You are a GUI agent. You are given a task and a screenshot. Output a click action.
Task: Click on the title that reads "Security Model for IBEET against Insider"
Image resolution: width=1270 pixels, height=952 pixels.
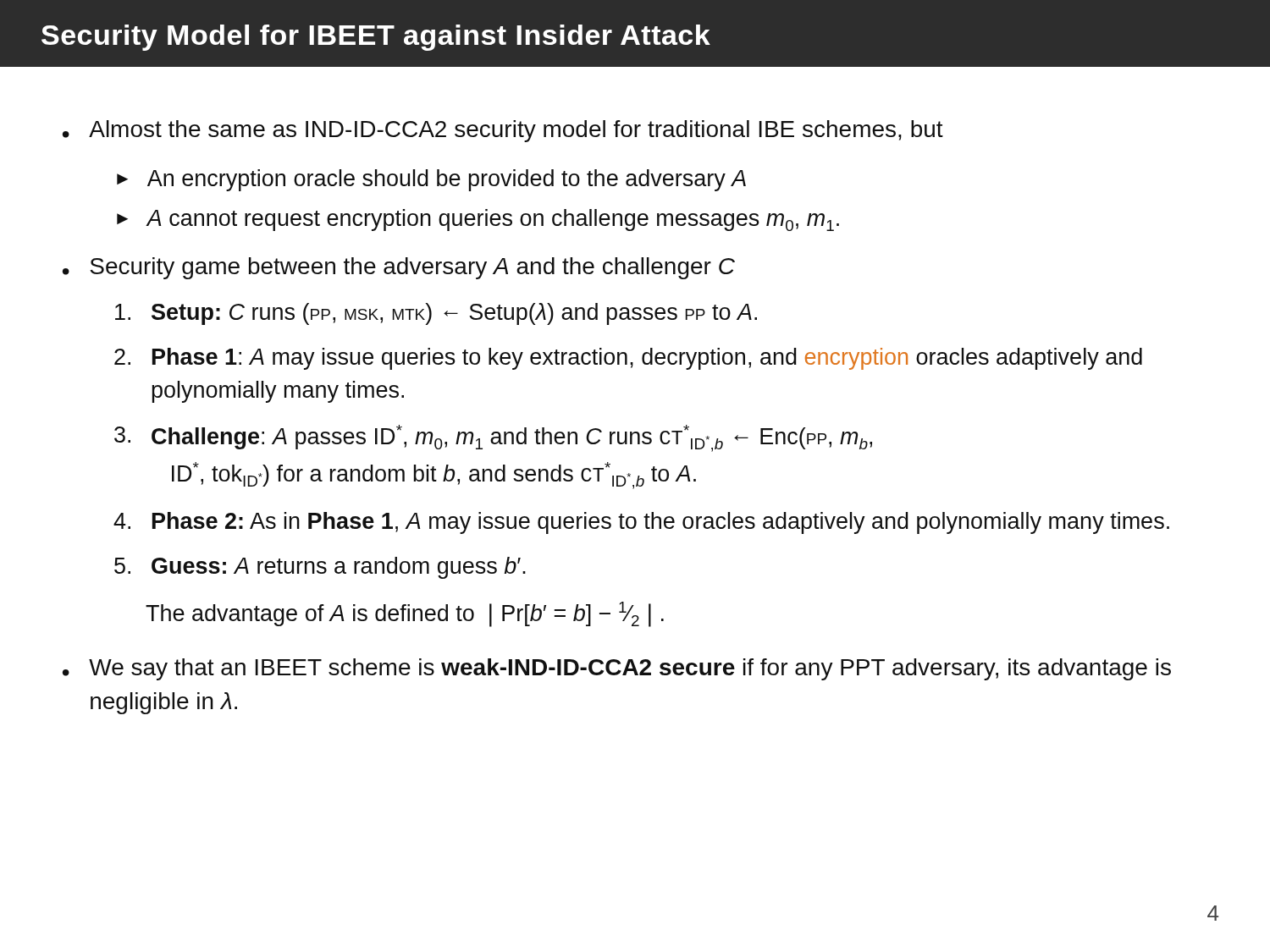pyautogui.click(x=635, y=33)
